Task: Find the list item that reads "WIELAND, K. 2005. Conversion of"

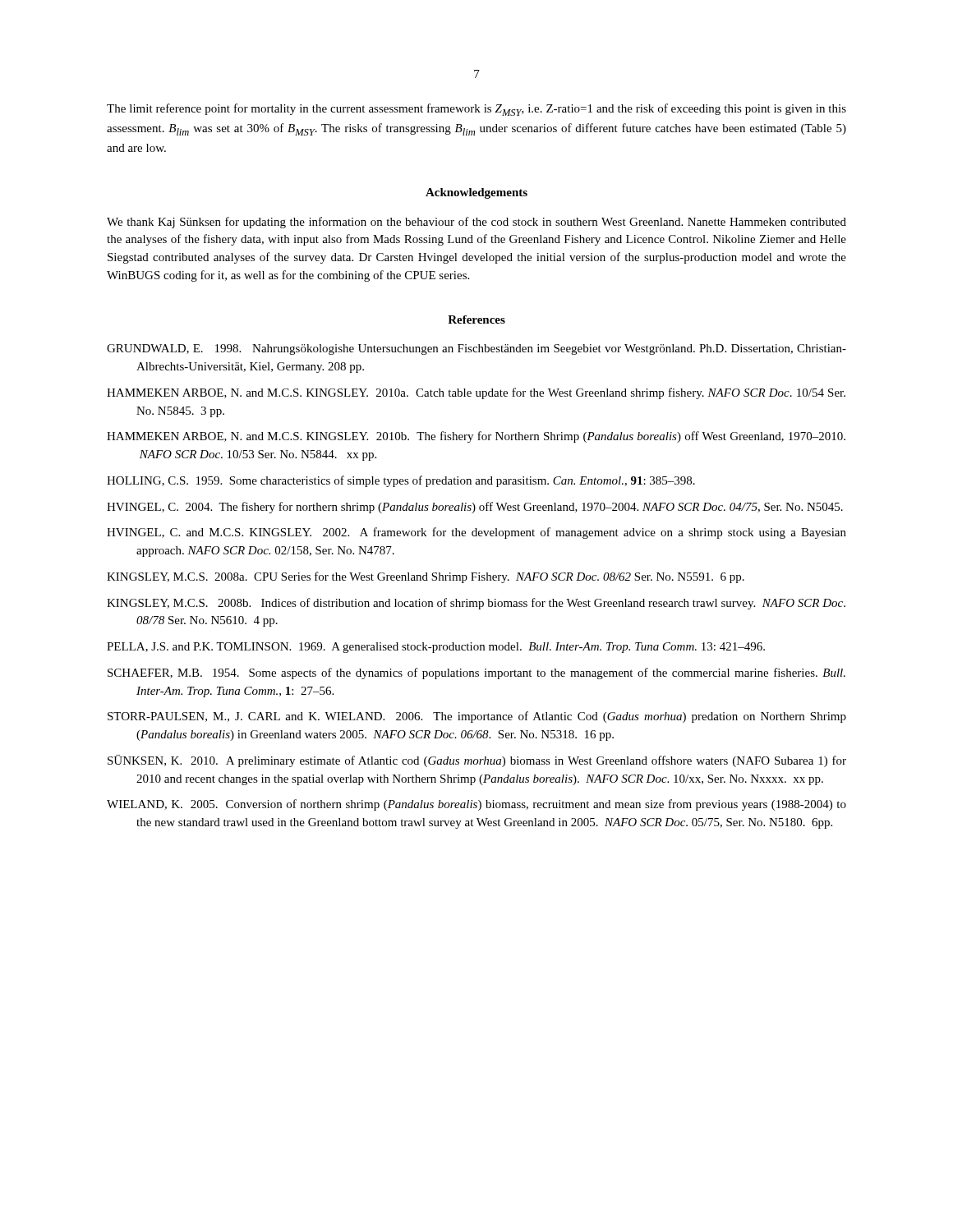Action: click(x=476, y=813)
